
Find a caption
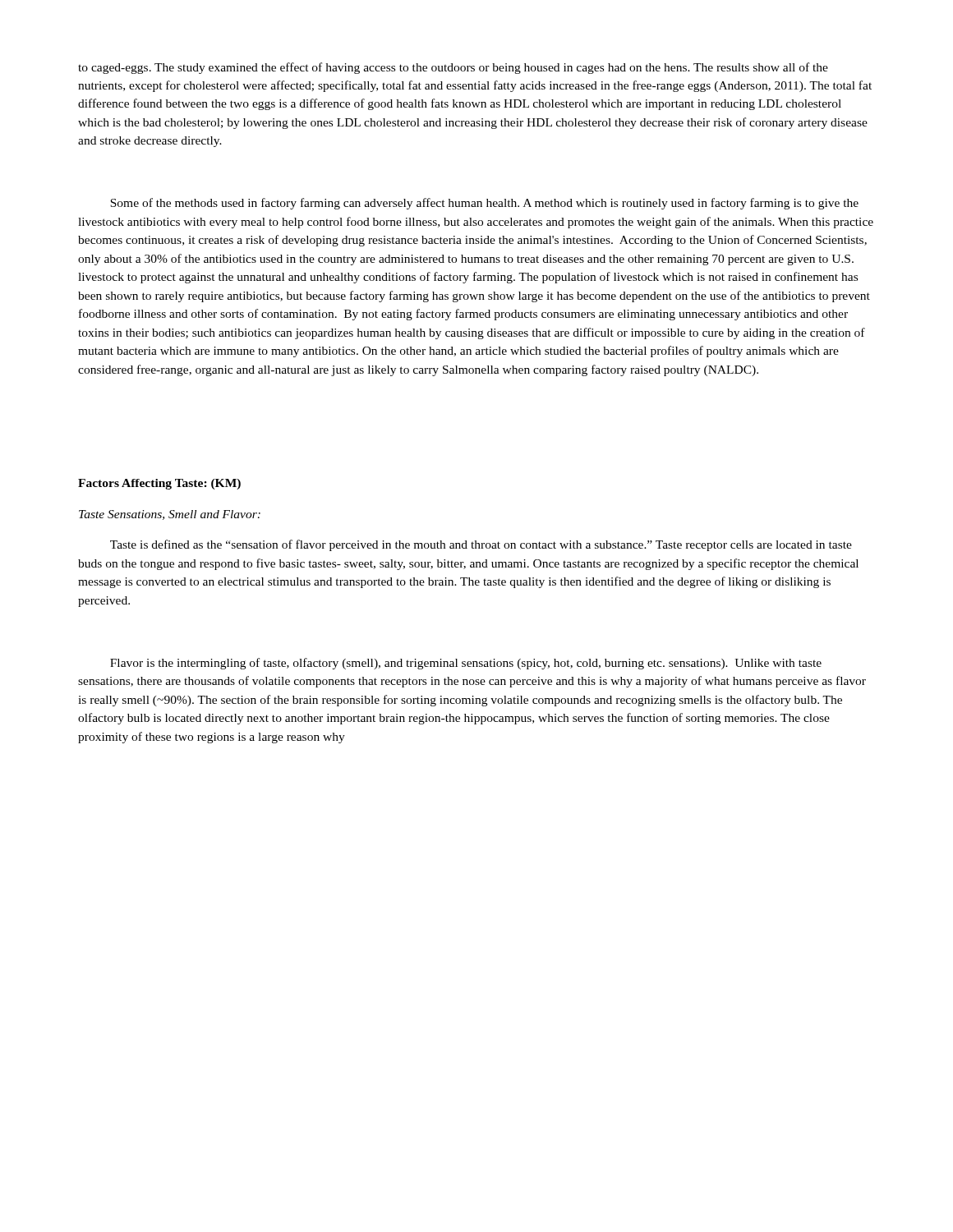pyautogui.click(x=170, y=514)
